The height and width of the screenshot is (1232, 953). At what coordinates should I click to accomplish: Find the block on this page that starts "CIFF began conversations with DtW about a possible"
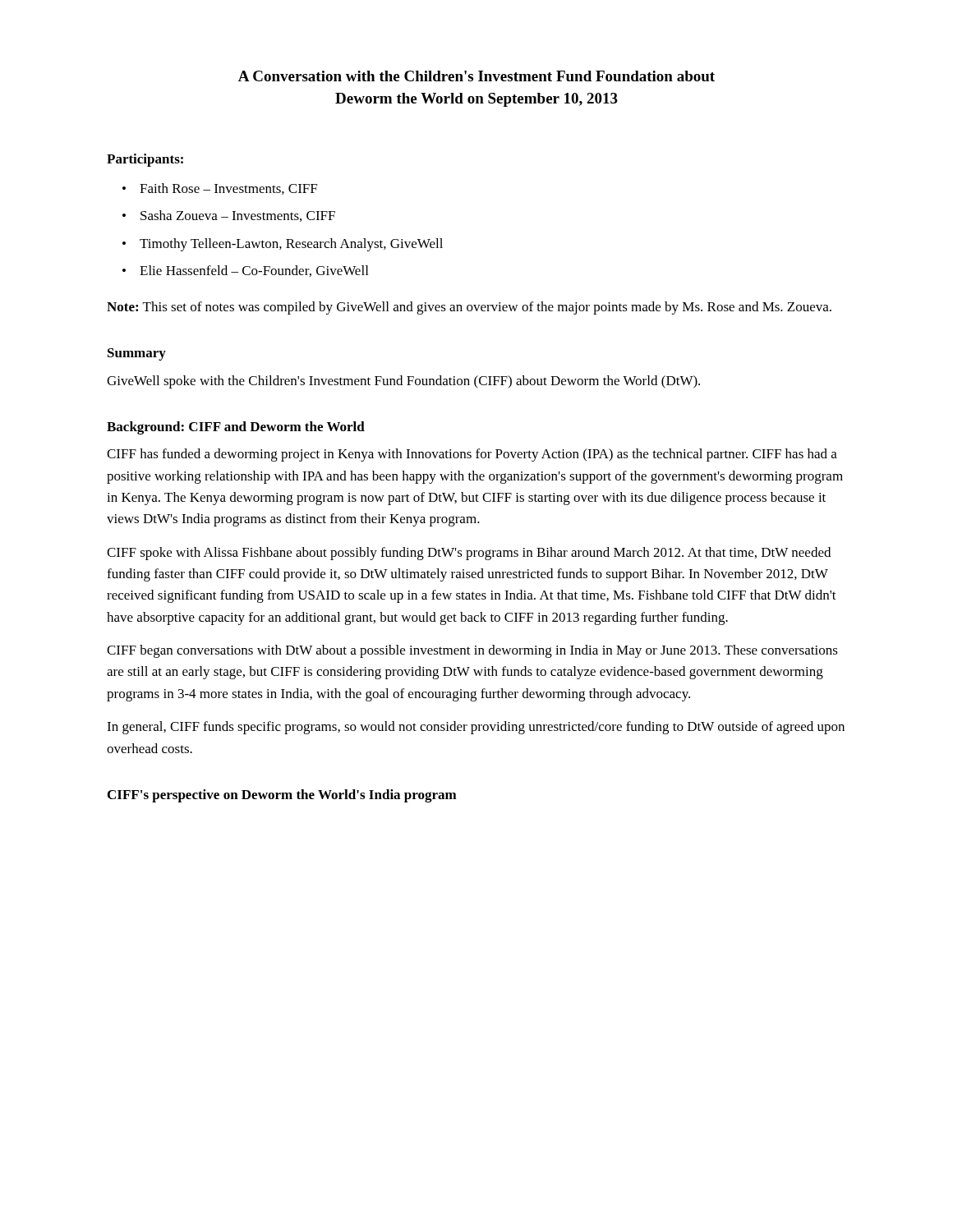pos(472,672)
